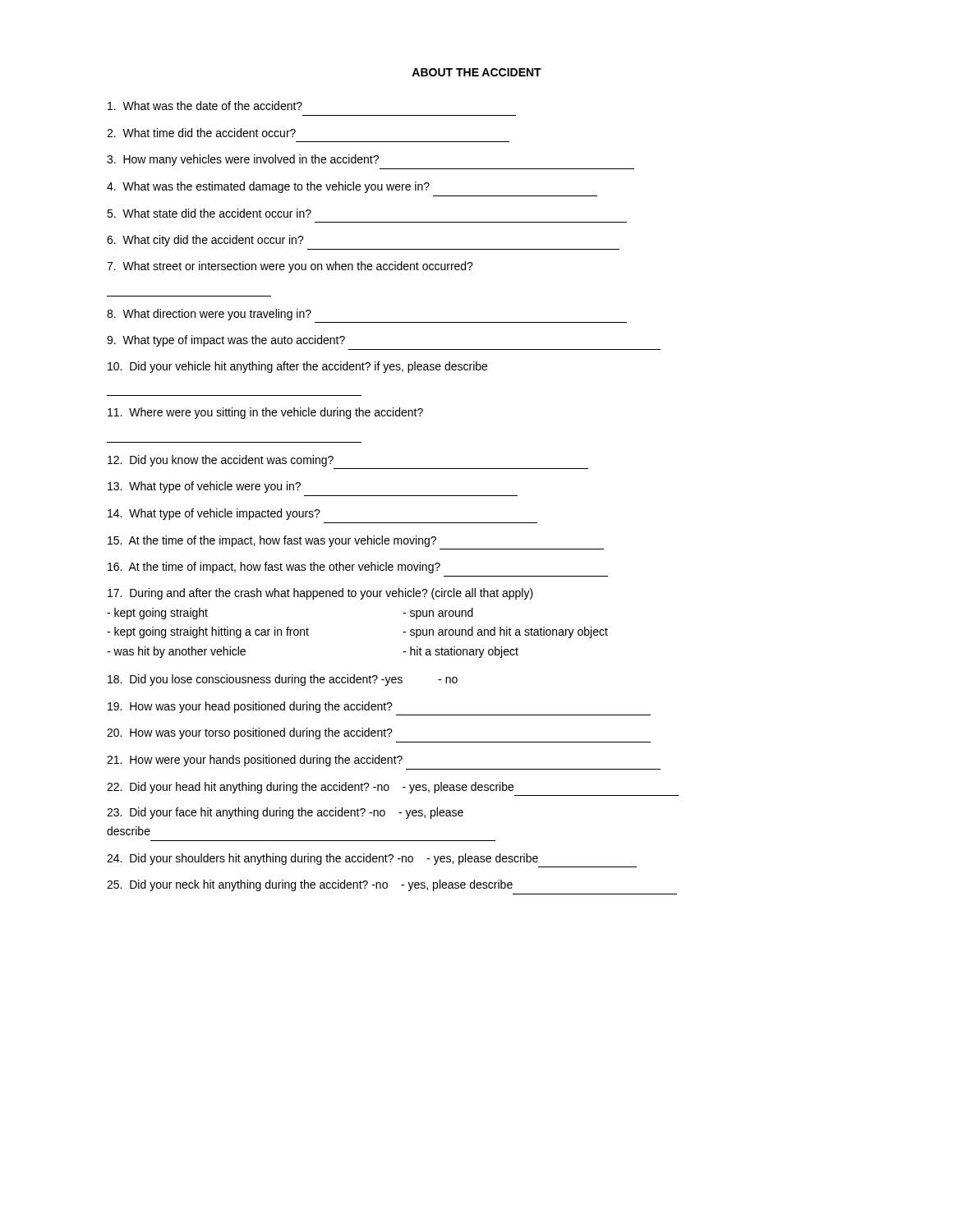Select the list item that reads "21. How were your"

pyautogui.click(x=384, y=760)
